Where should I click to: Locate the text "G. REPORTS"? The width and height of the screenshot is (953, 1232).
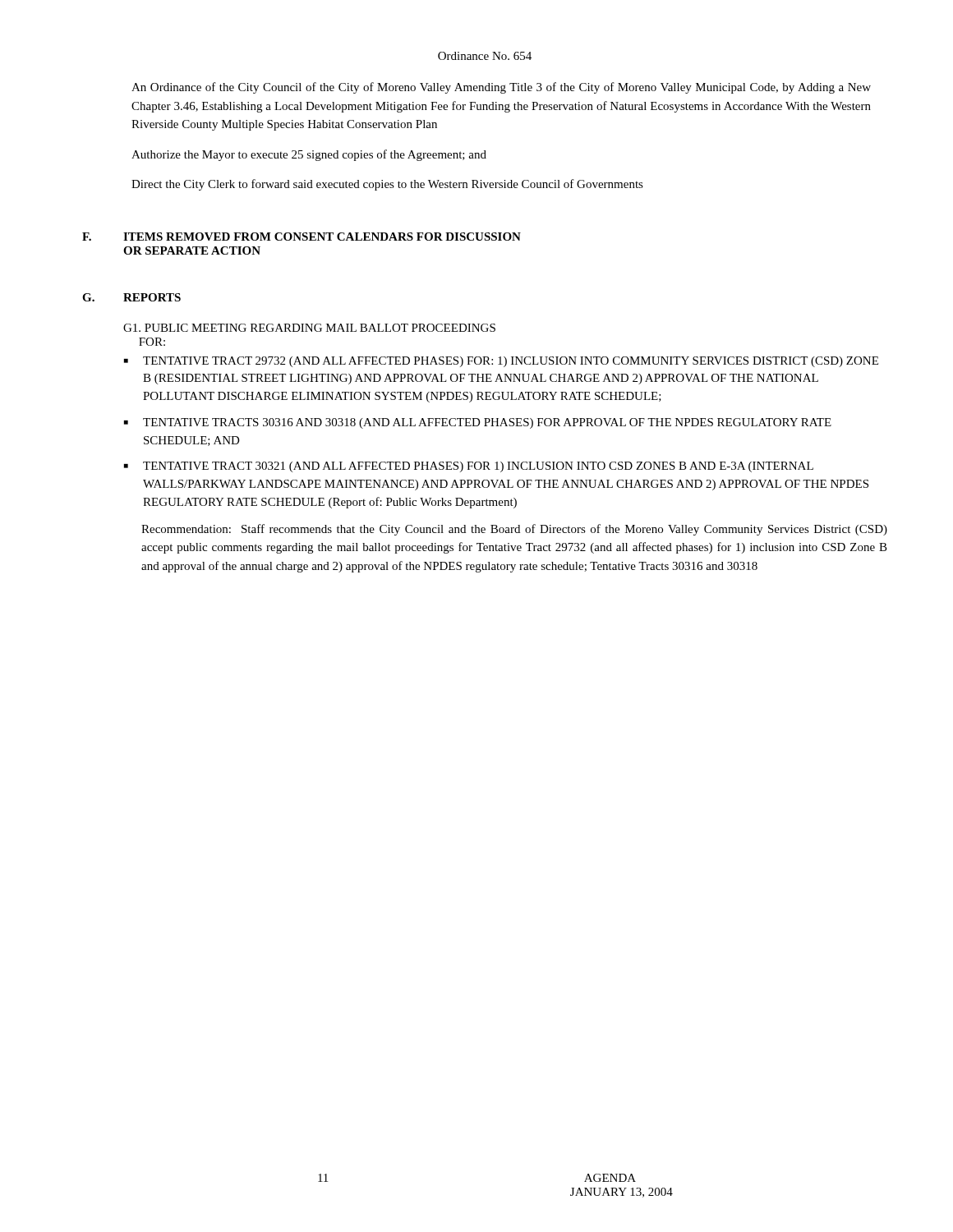(132, 297)
